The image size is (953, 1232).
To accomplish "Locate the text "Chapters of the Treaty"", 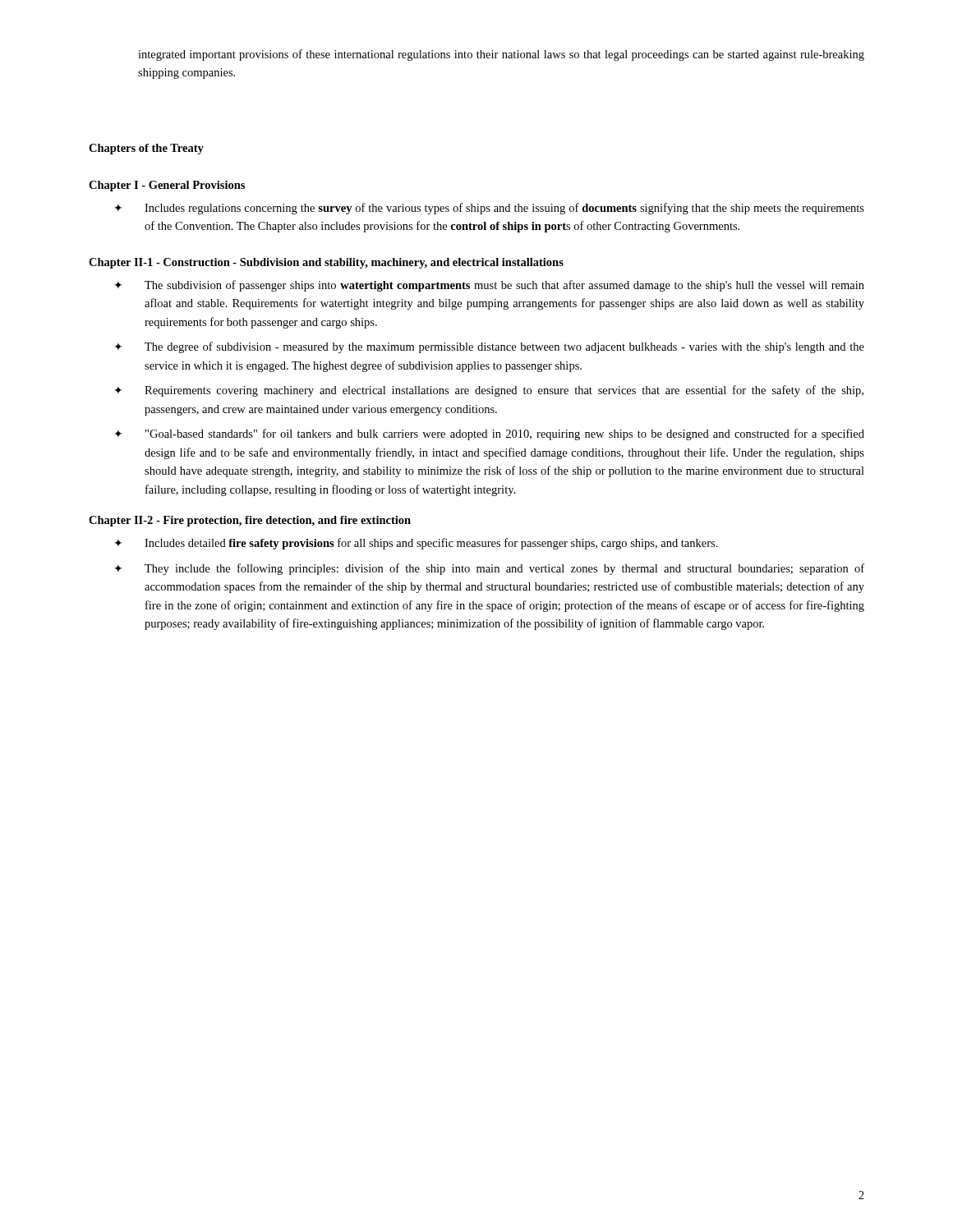I will (146, 149).
